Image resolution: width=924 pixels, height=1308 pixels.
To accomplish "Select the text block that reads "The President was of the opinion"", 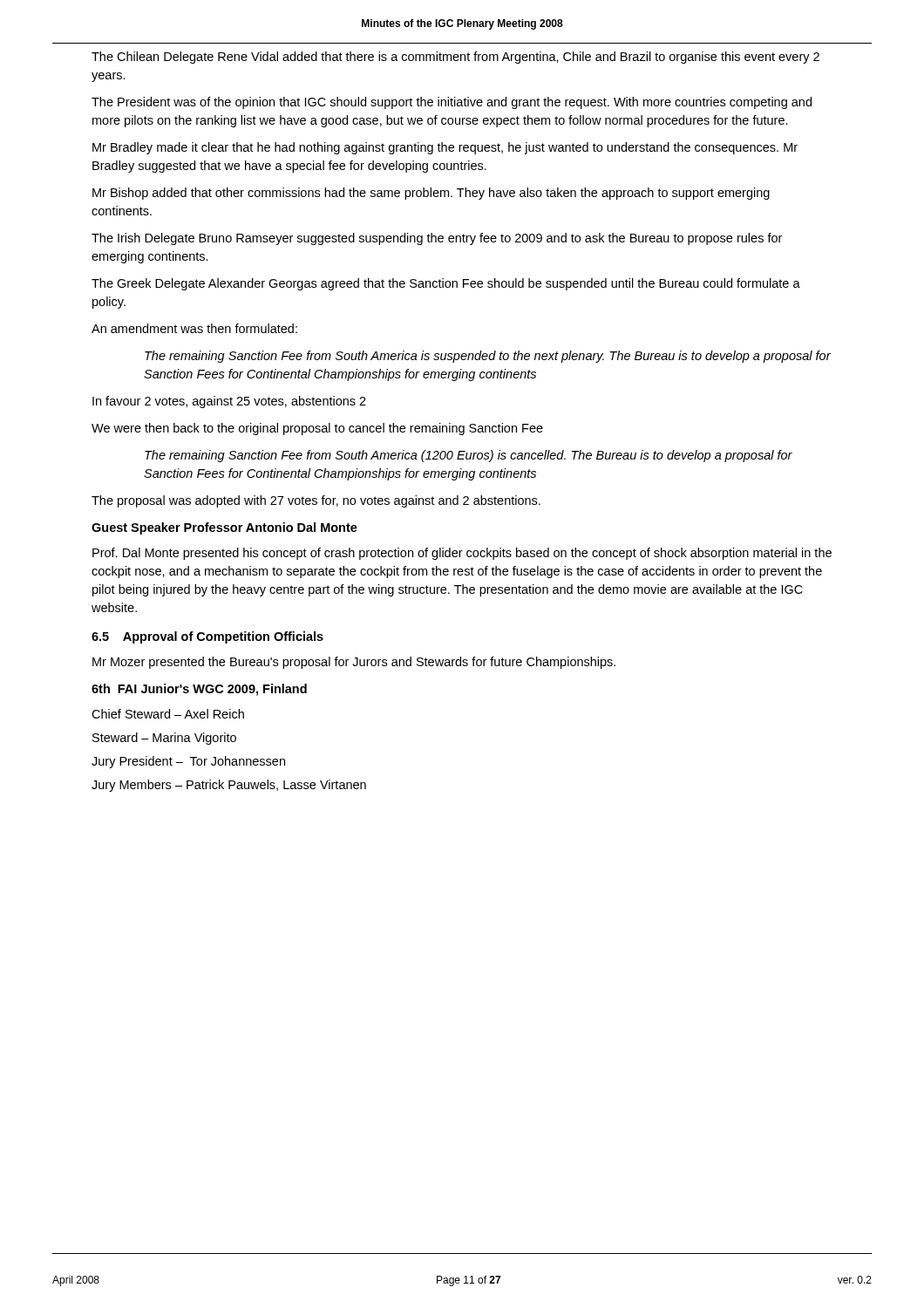I will pos(452,111).
